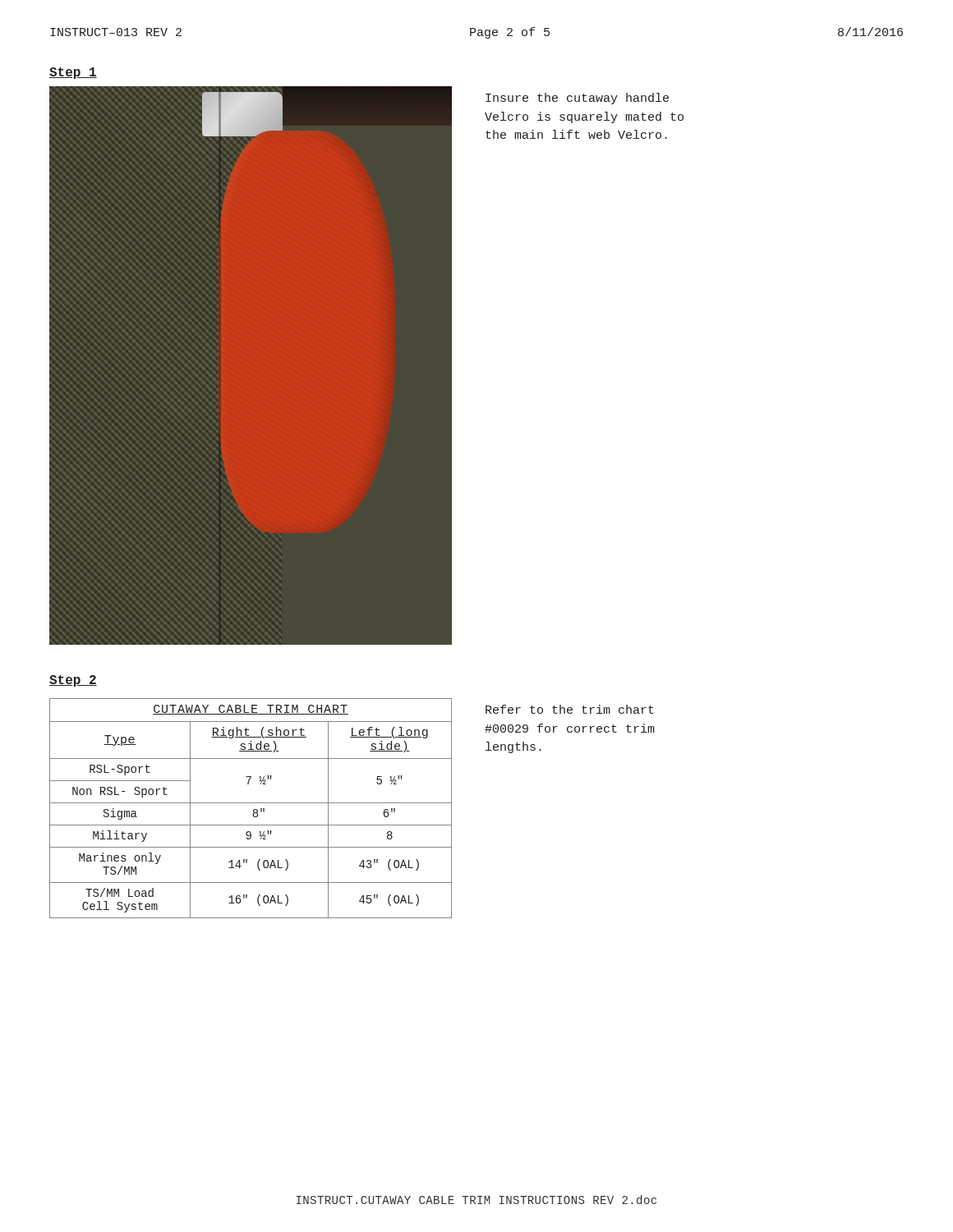Click the passage that begins "Refer to the trim chart #00029"
Viewport: 953px width, 1232px height.
570,729
